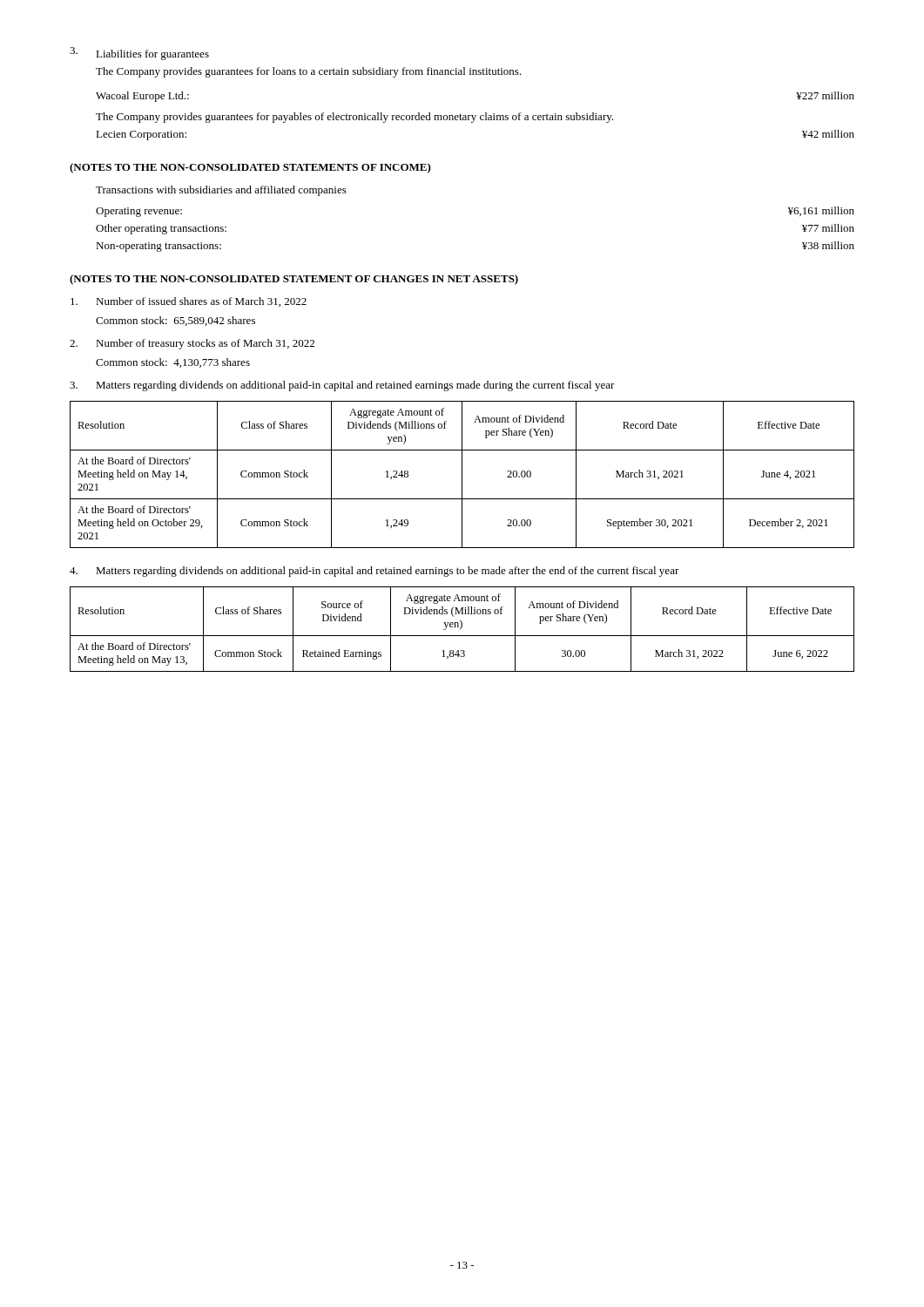The image size is (924, 1307).
Task: Select the text that reads "Operating revenue: ¥6,161 million"
Action: (139, 212)
